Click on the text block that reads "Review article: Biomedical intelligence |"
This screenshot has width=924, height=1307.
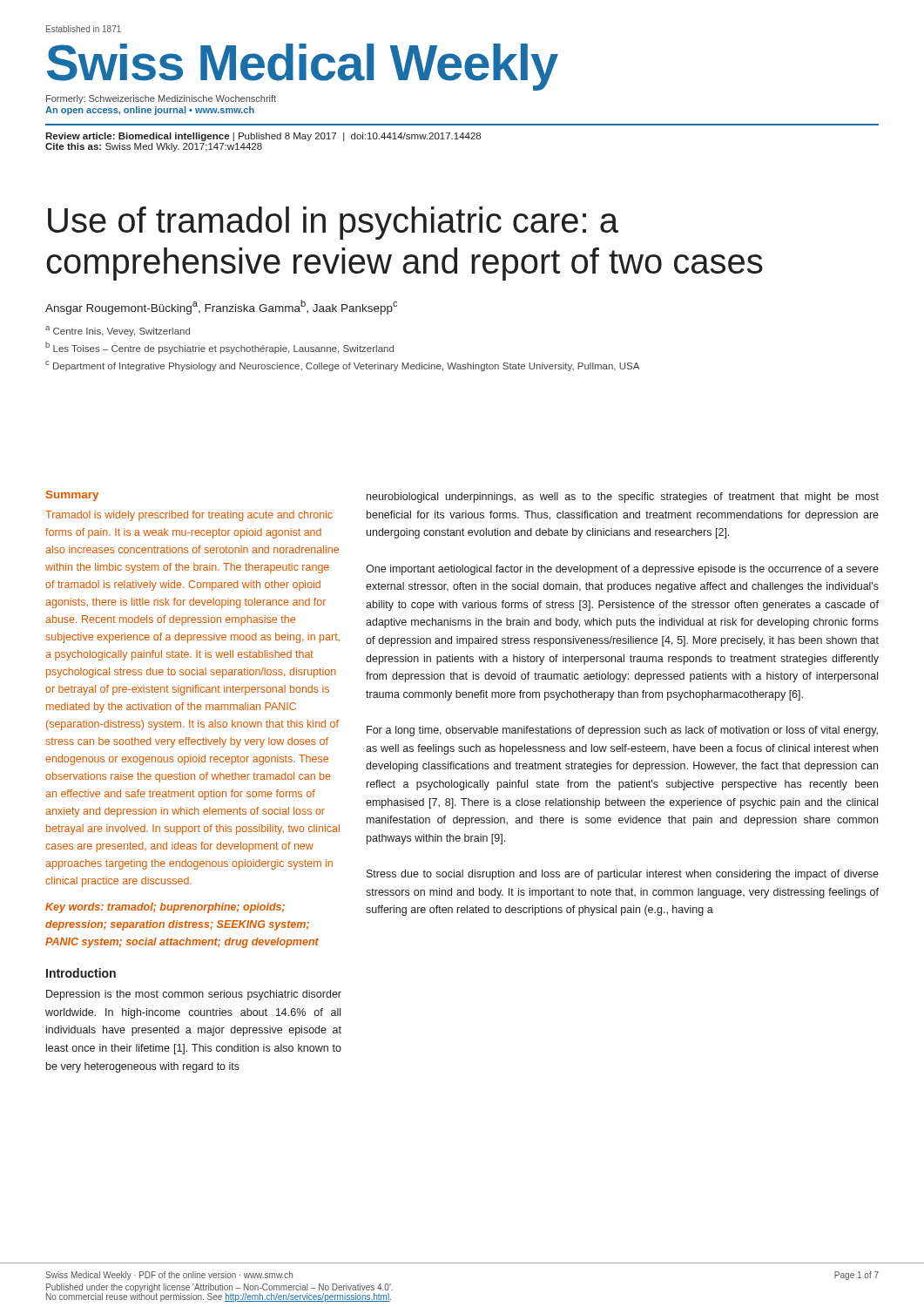pyautogui.click(x=263, y=141)
